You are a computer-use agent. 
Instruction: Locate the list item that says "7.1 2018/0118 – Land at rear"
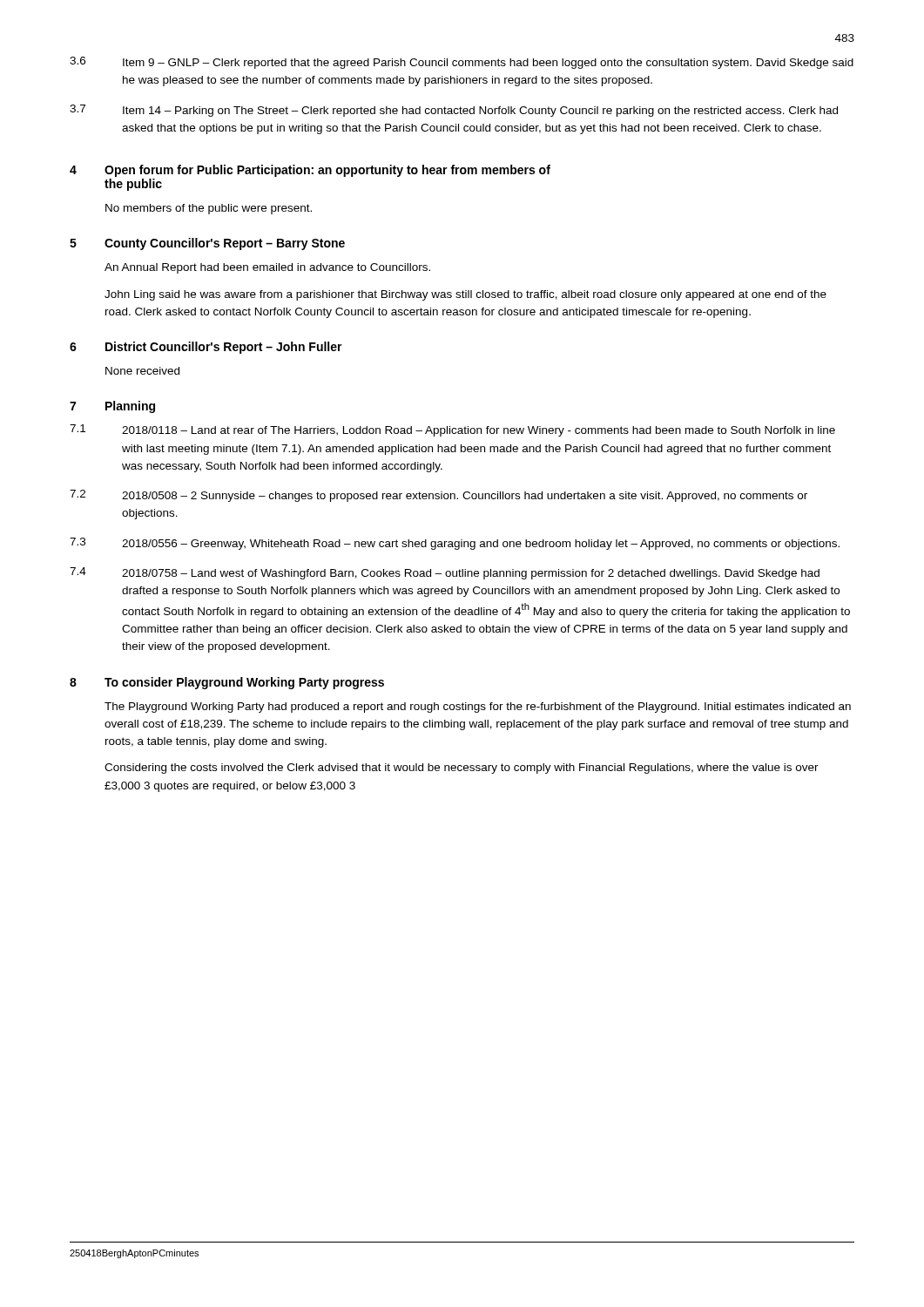coord(462,448)
